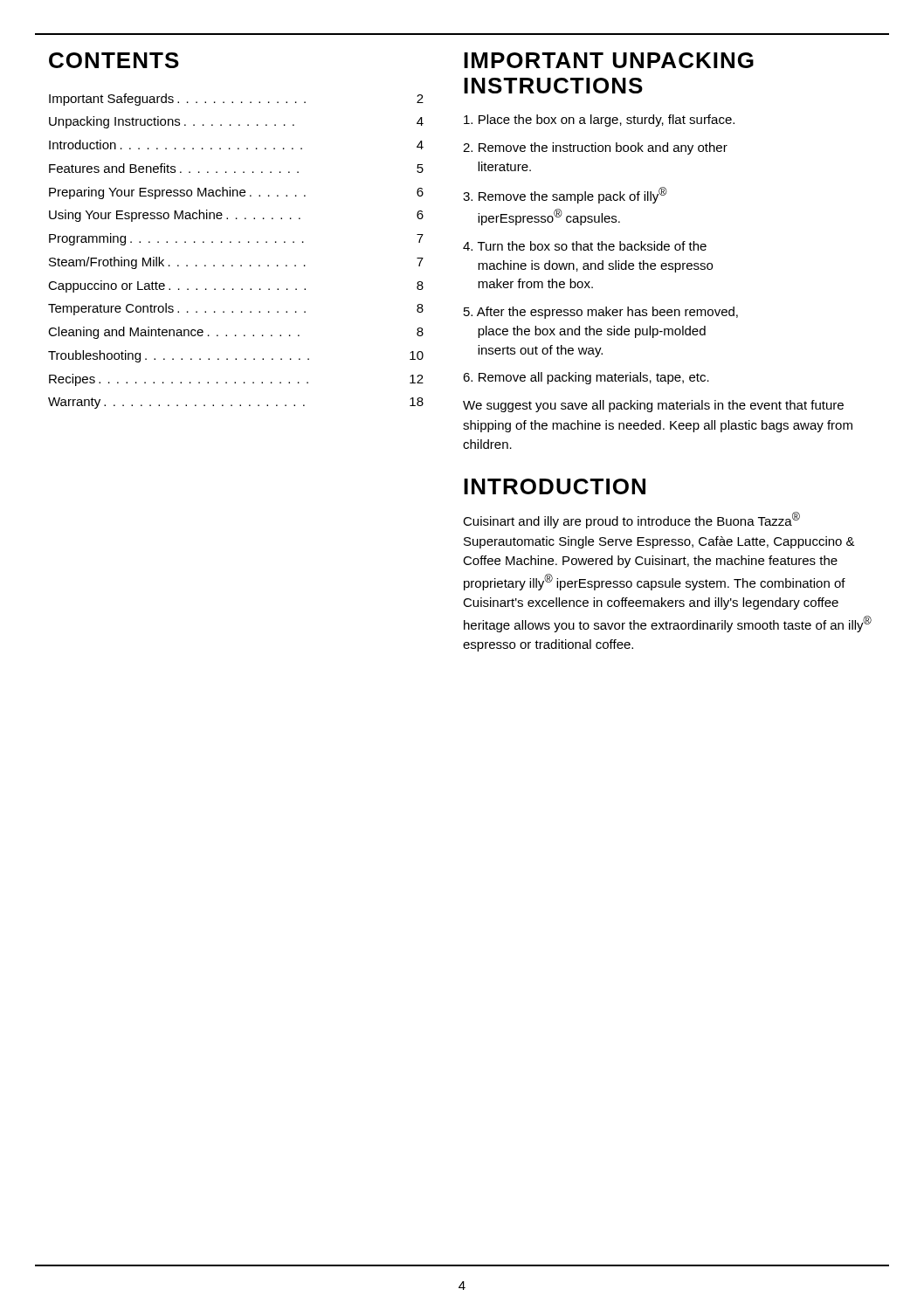This screenshot has height=1310, width=924.
Task: Find the block on this page that starts "Cleaning and Maintenance"
Action: pyautogui.click(x=236, y=332)
